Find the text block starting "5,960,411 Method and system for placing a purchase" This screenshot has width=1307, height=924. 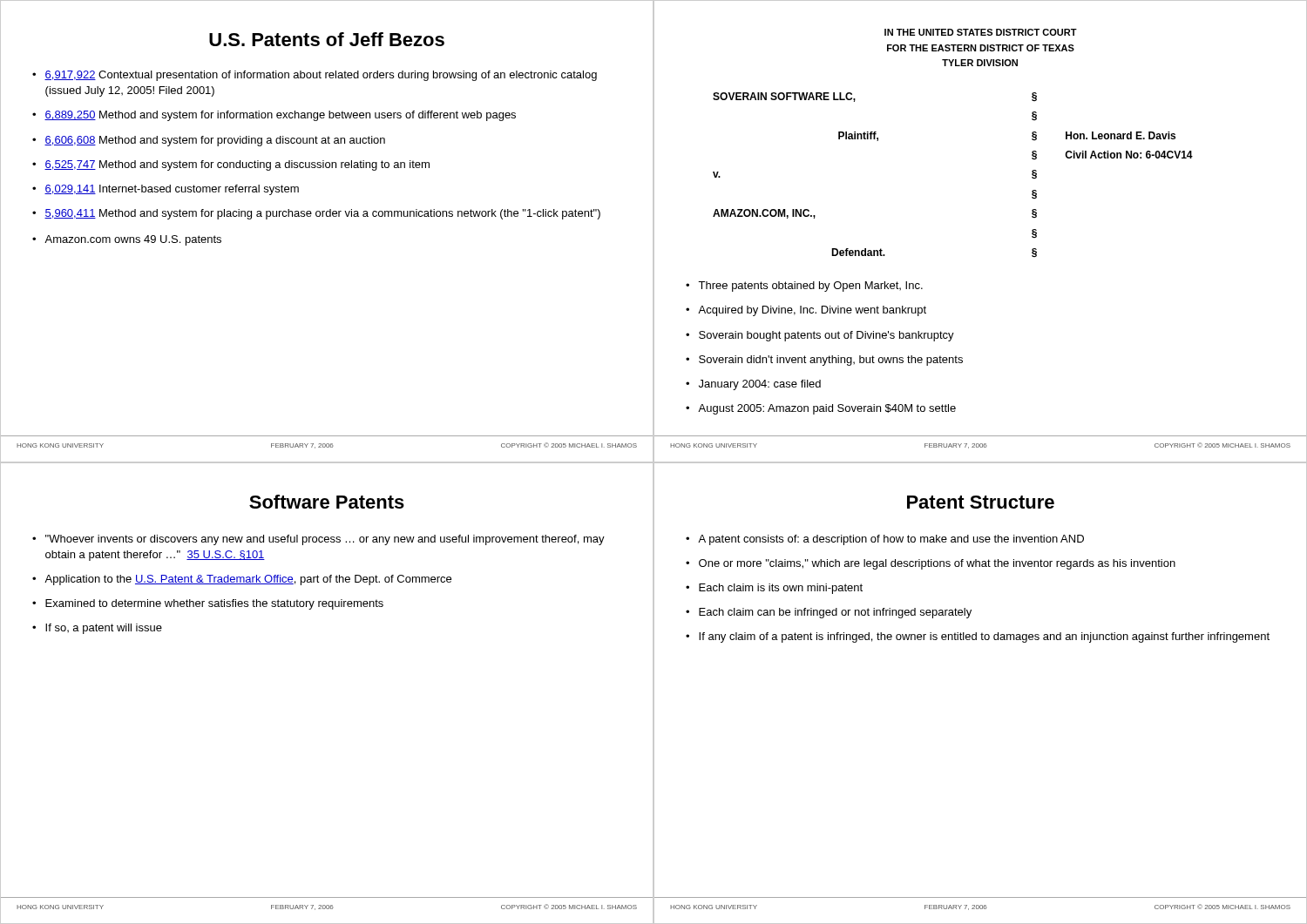tap(323, 214)
